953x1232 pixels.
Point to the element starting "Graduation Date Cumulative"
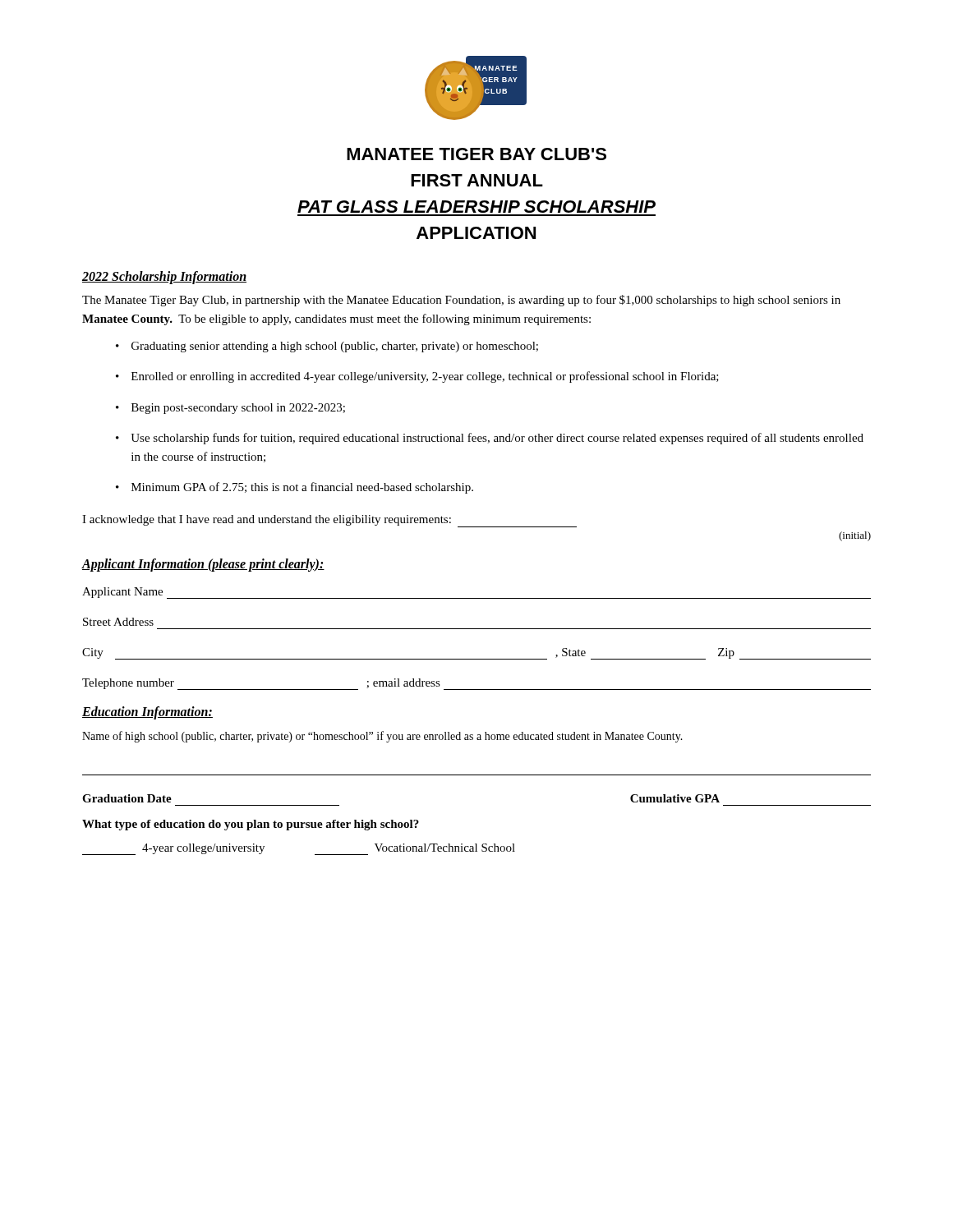point(124,798)
